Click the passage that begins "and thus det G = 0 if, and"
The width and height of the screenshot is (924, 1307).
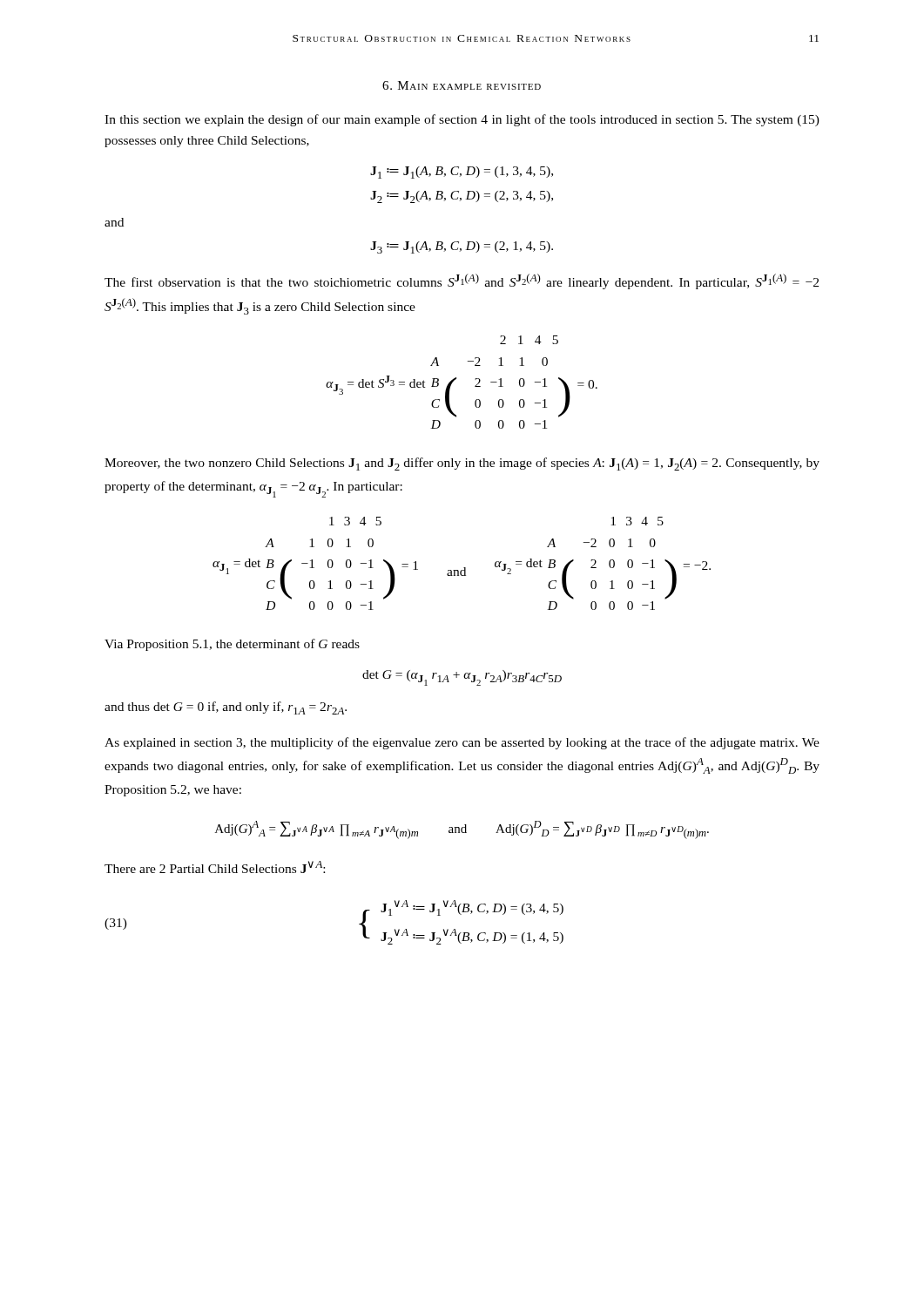(x=226, y=708)
